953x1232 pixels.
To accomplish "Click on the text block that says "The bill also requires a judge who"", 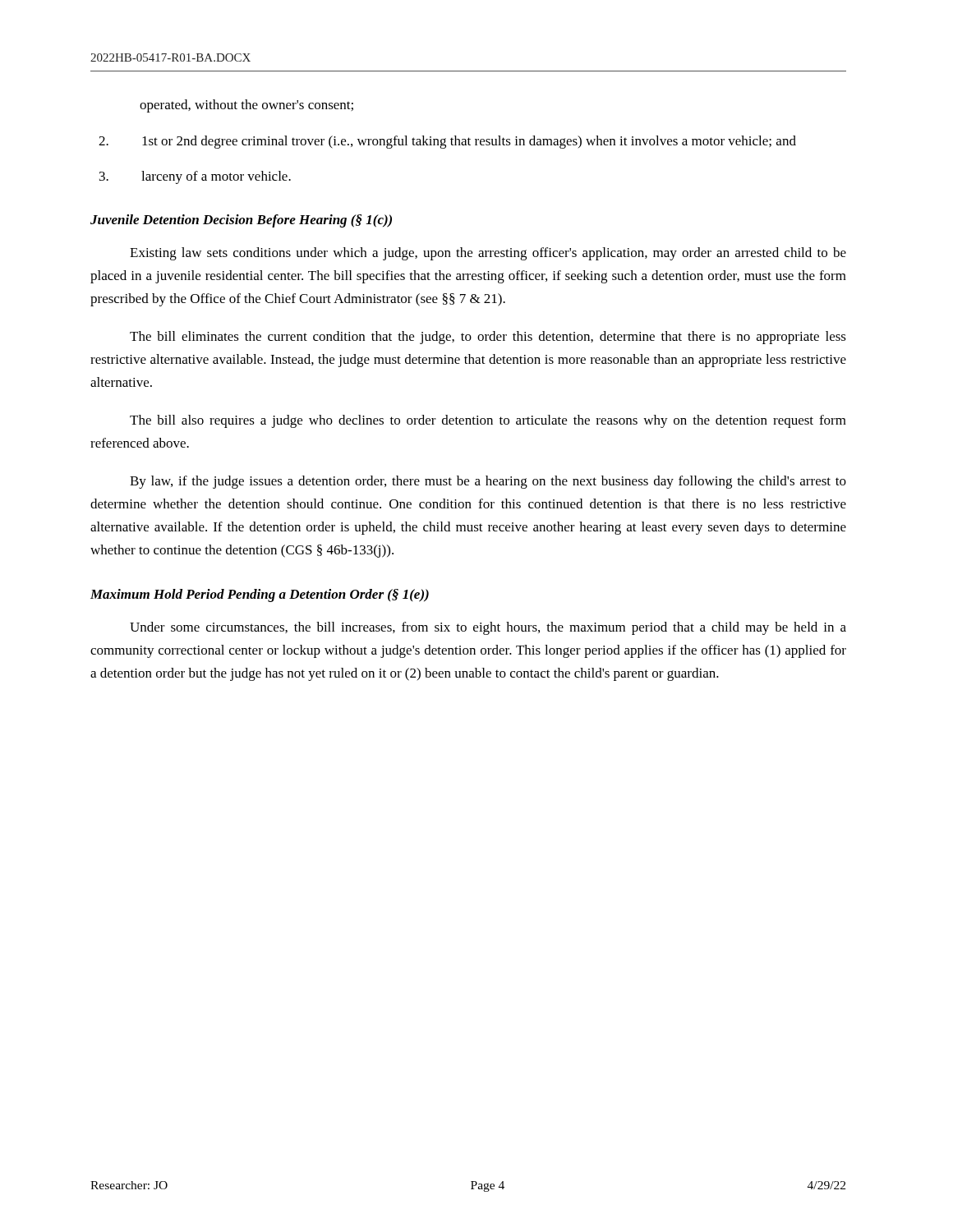I will point(468,432).
